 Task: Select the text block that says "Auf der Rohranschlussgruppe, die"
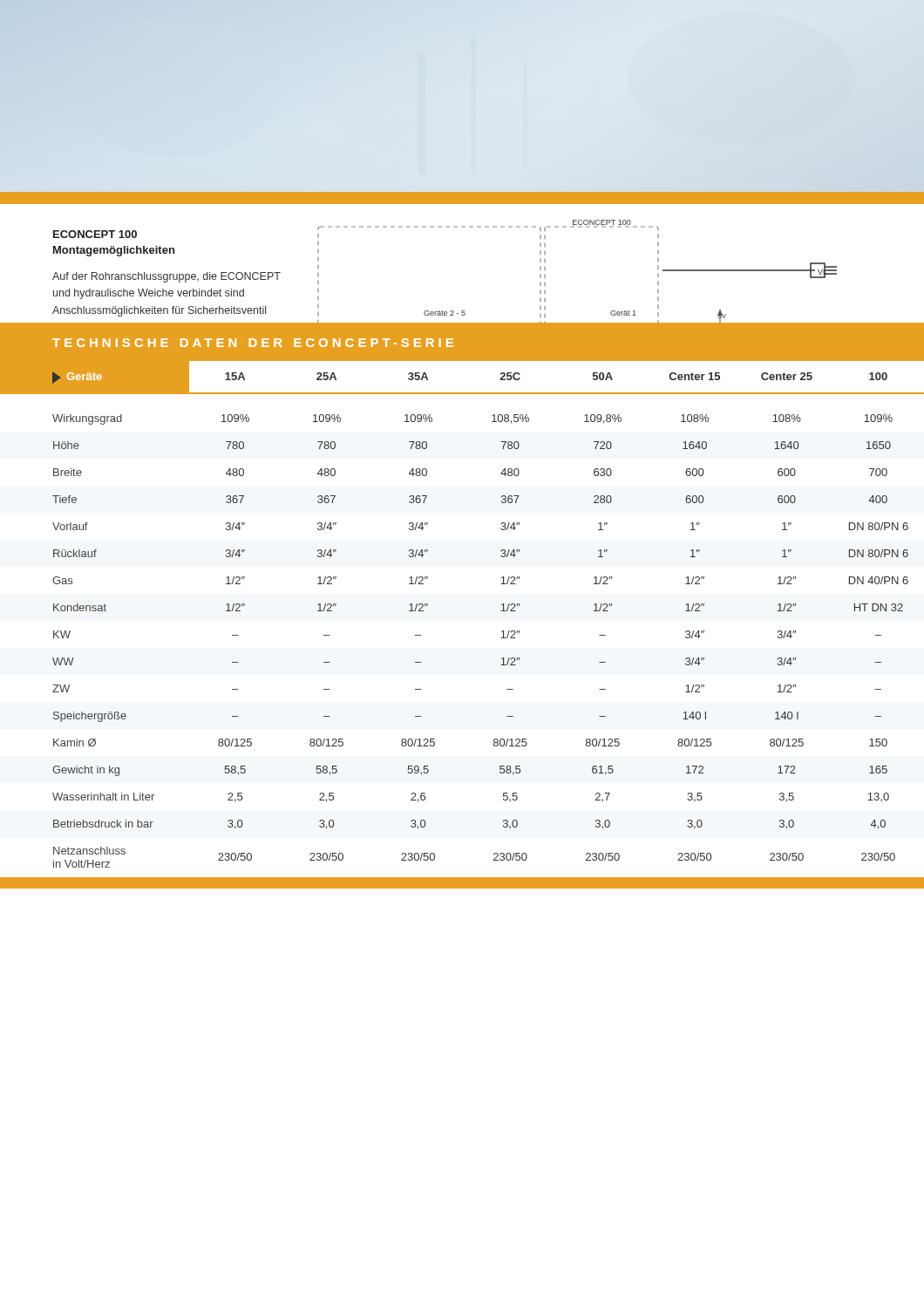(166, 319)
